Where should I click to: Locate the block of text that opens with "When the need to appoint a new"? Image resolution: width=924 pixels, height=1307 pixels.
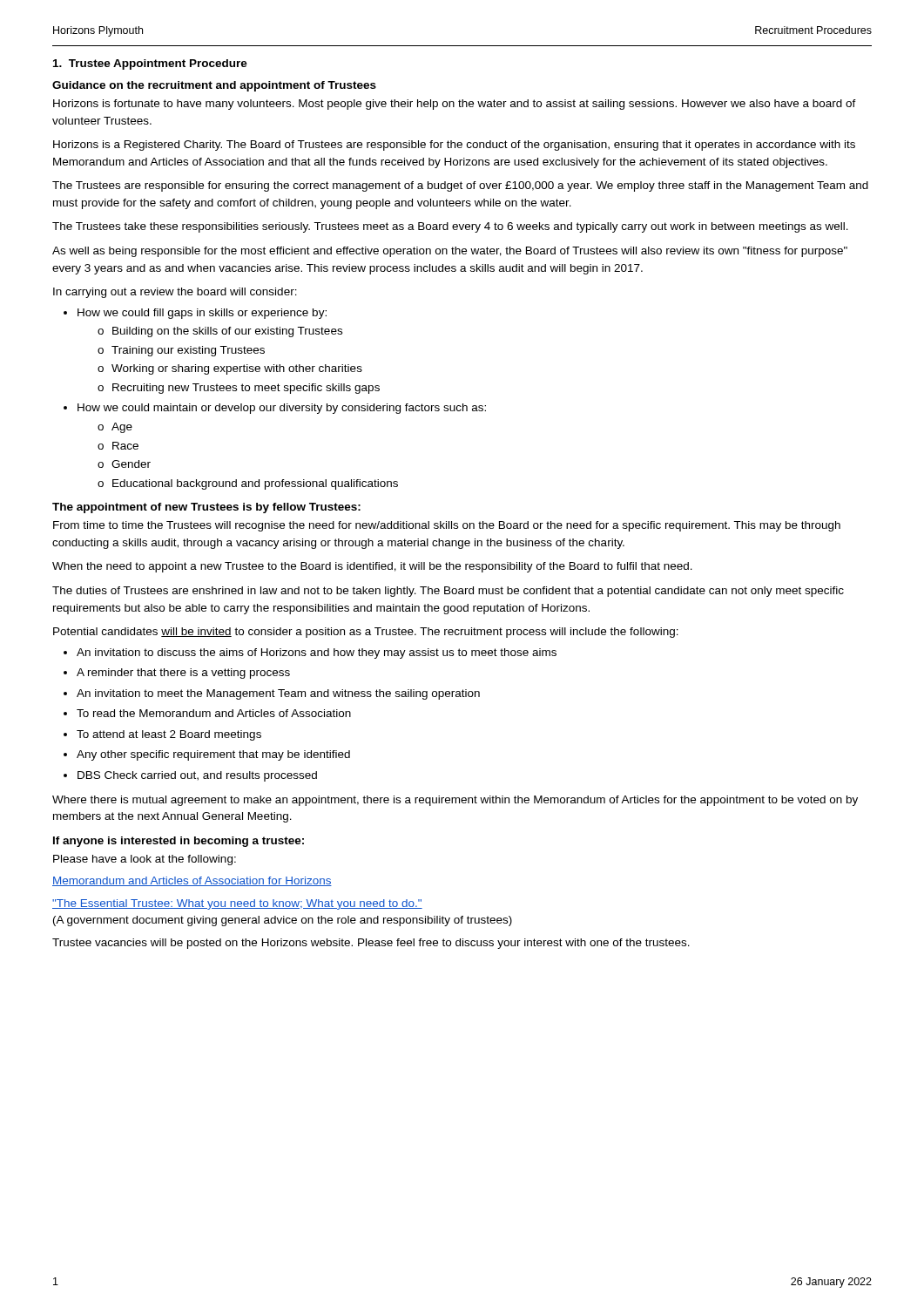(373, 566)
